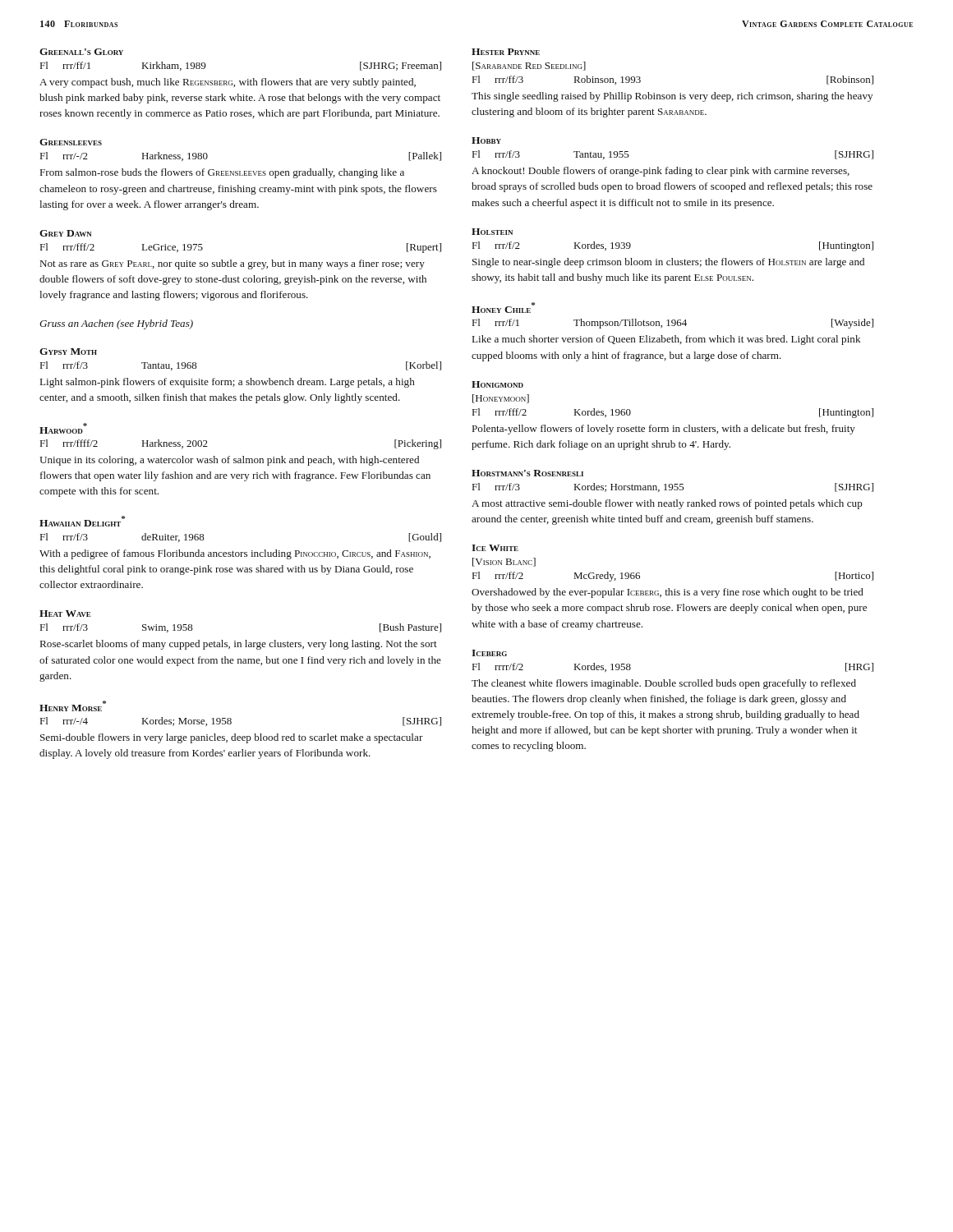Click on the text block containing "Iceberg Fl rrrr/f/2 Kordes,"
953x1232 pixels.
click(x=673, y=700)
